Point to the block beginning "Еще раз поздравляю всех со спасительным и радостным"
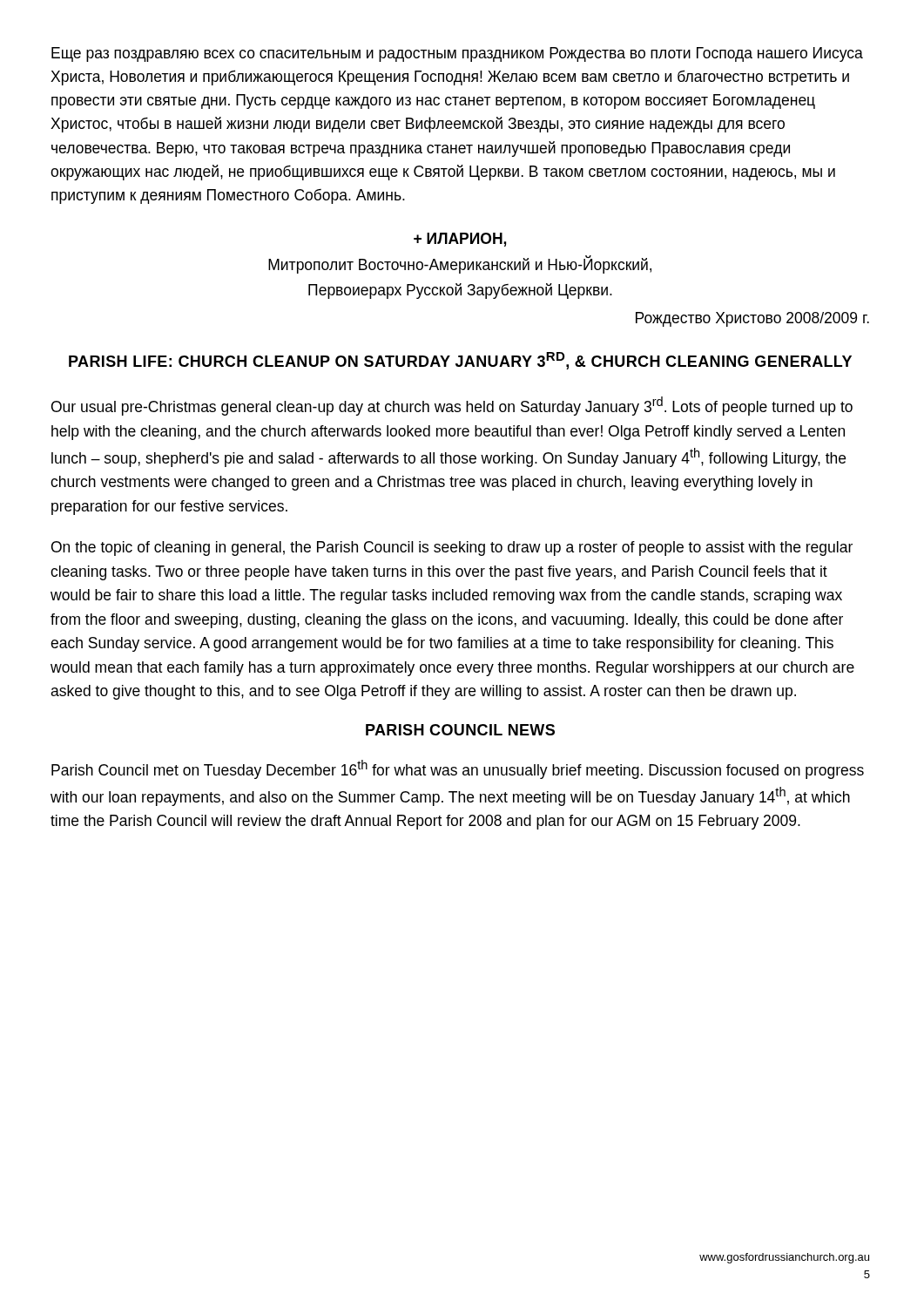This screenshot has height=1307, width=924. (457, 124)
